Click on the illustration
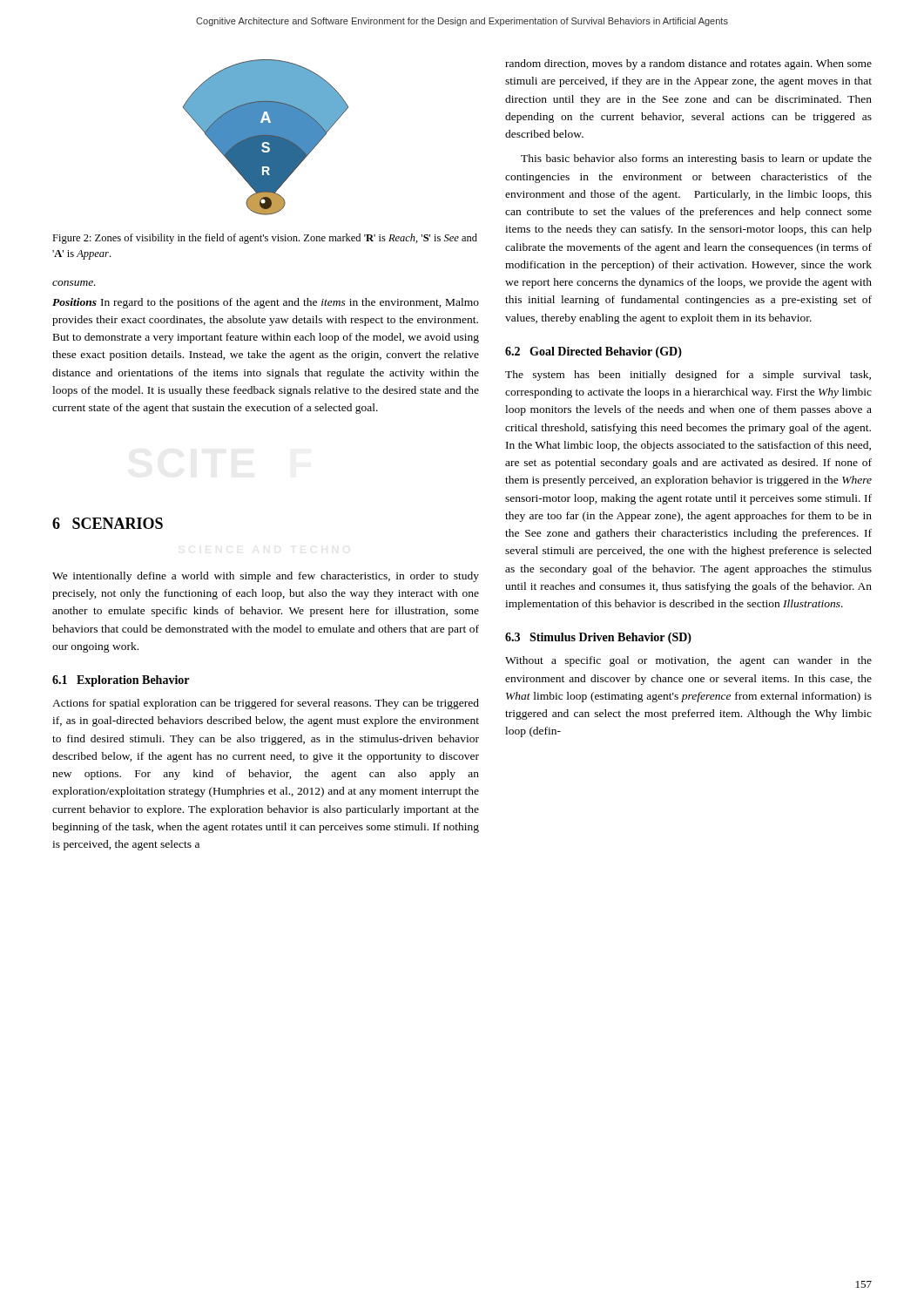Viewport: 924px width, 1307px height. click(x=266, y=140)
